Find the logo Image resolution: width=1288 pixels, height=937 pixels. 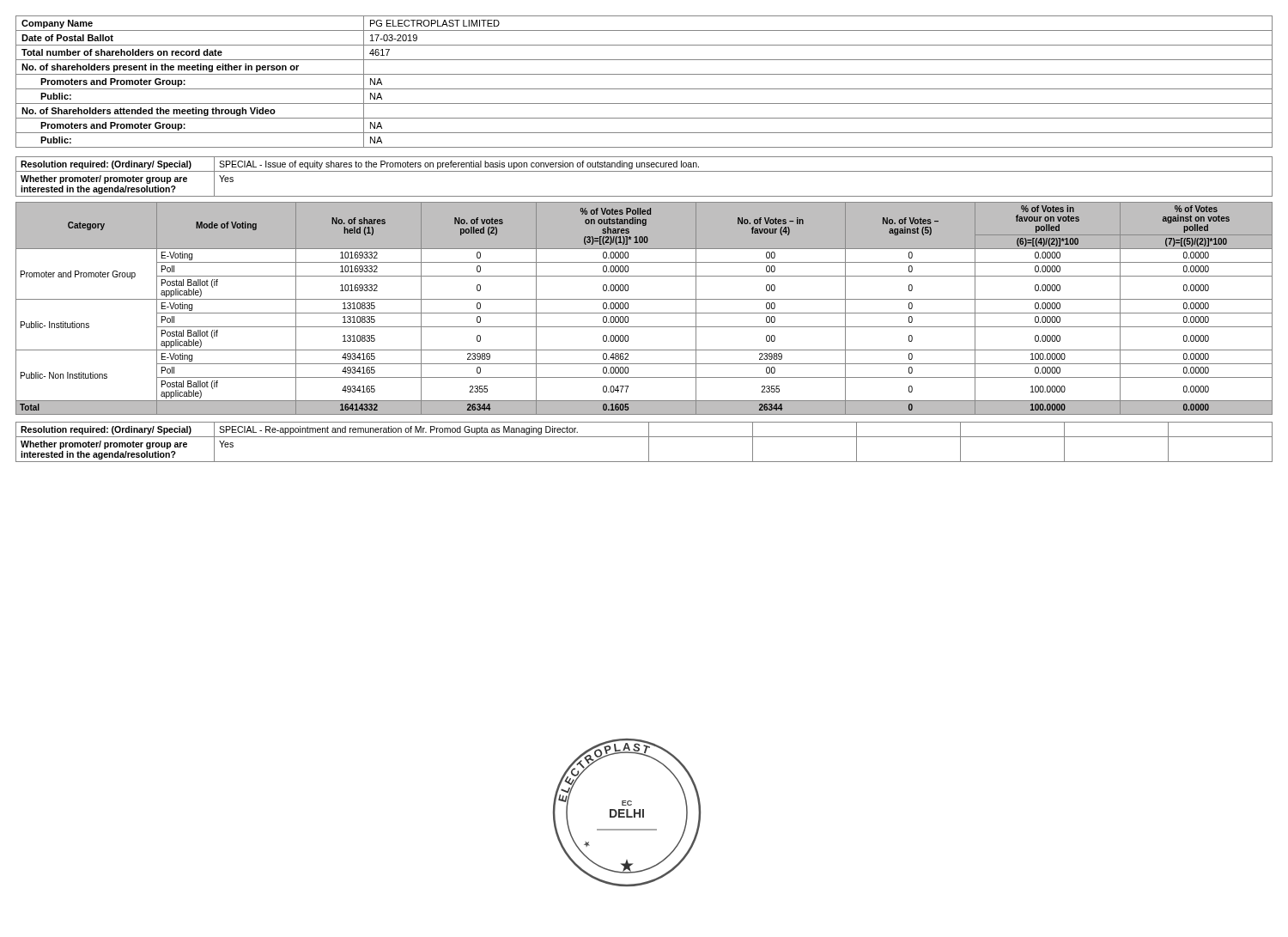coord(627,812)
